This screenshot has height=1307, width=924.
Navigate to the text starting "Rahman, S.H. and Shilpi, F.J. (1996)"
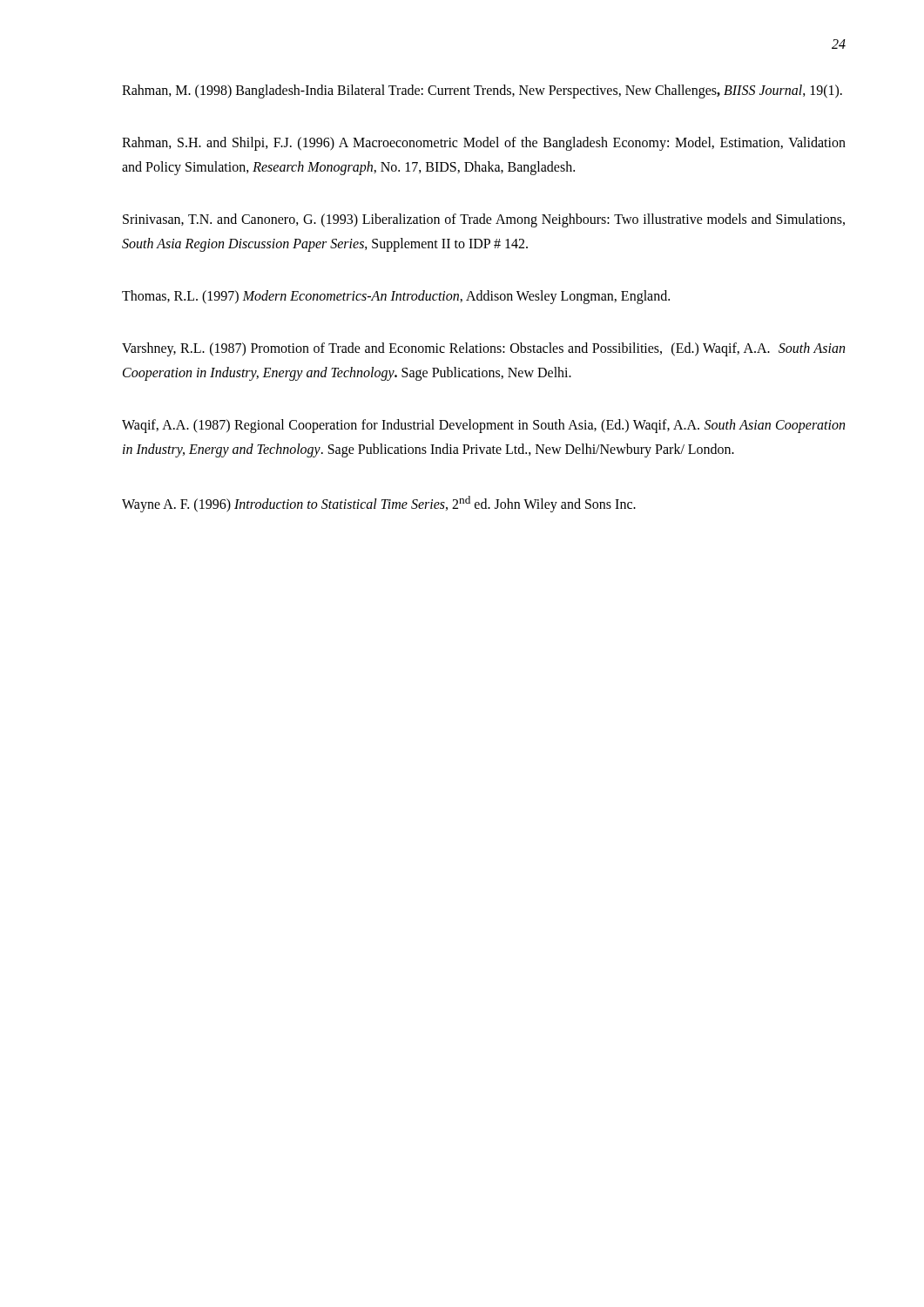(484, 155)
